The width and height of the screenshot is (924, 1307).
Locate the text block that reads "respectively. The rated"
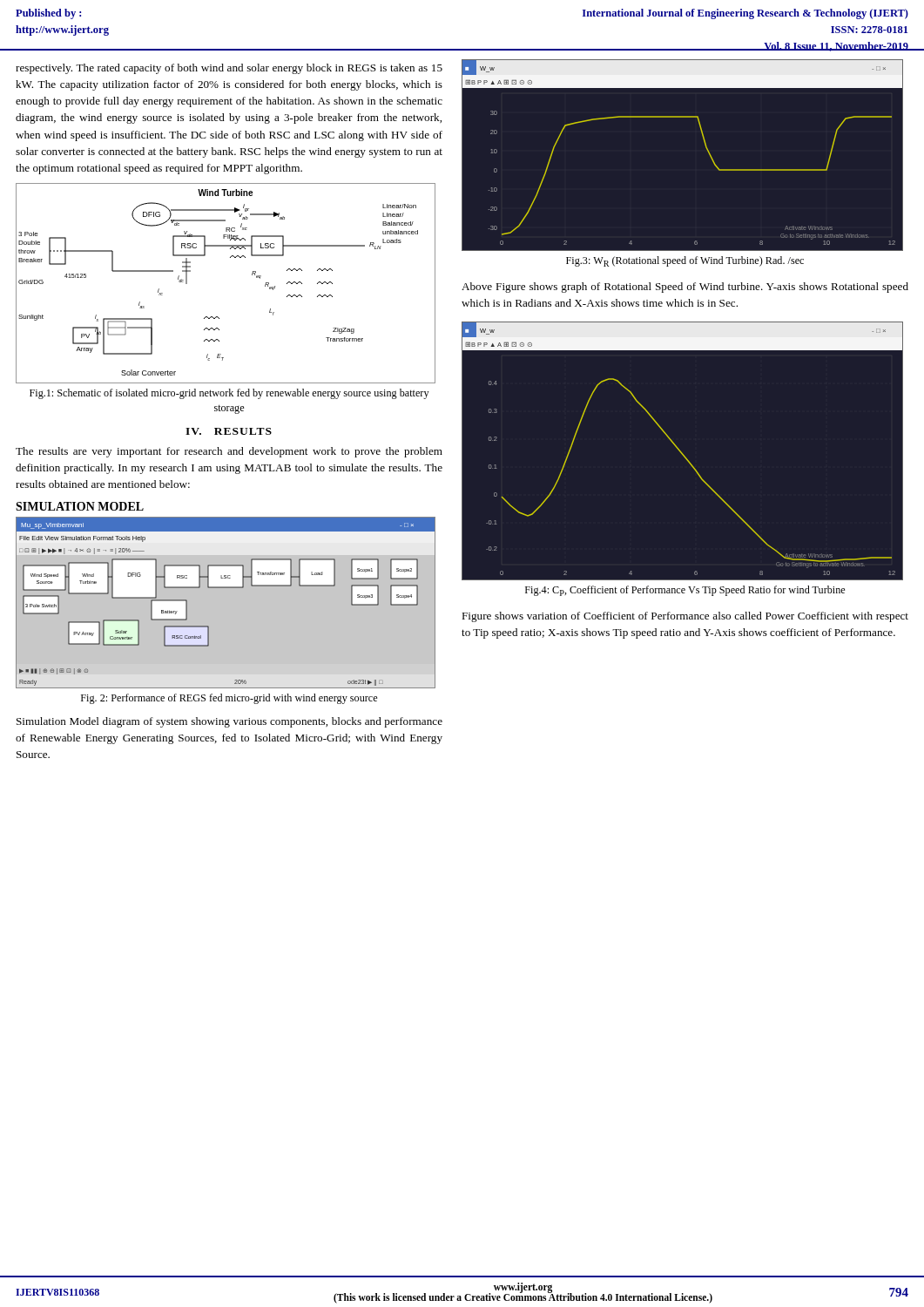pos(229,118)
